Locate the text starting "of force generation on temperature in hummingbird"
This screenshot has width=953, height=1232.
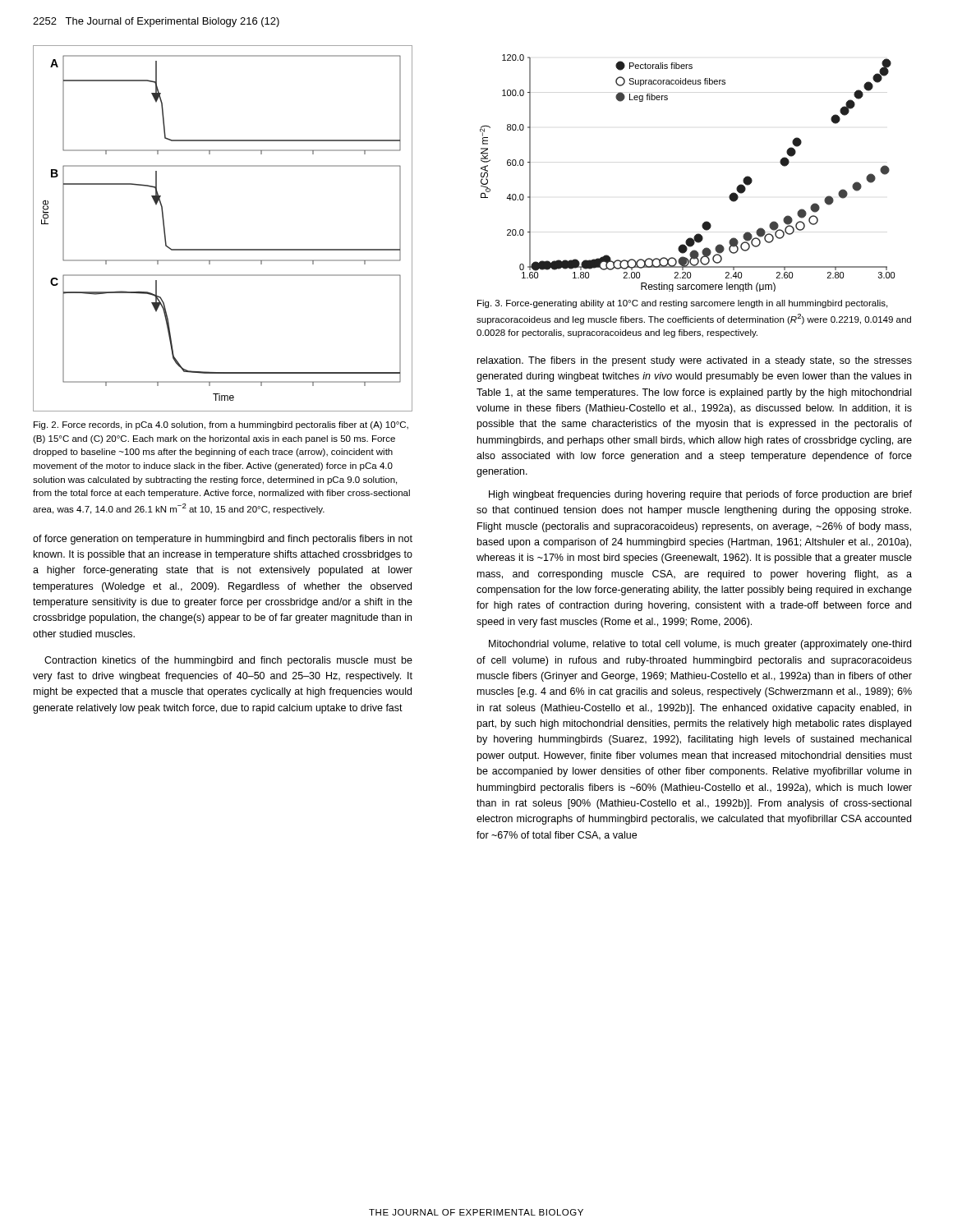223,624
